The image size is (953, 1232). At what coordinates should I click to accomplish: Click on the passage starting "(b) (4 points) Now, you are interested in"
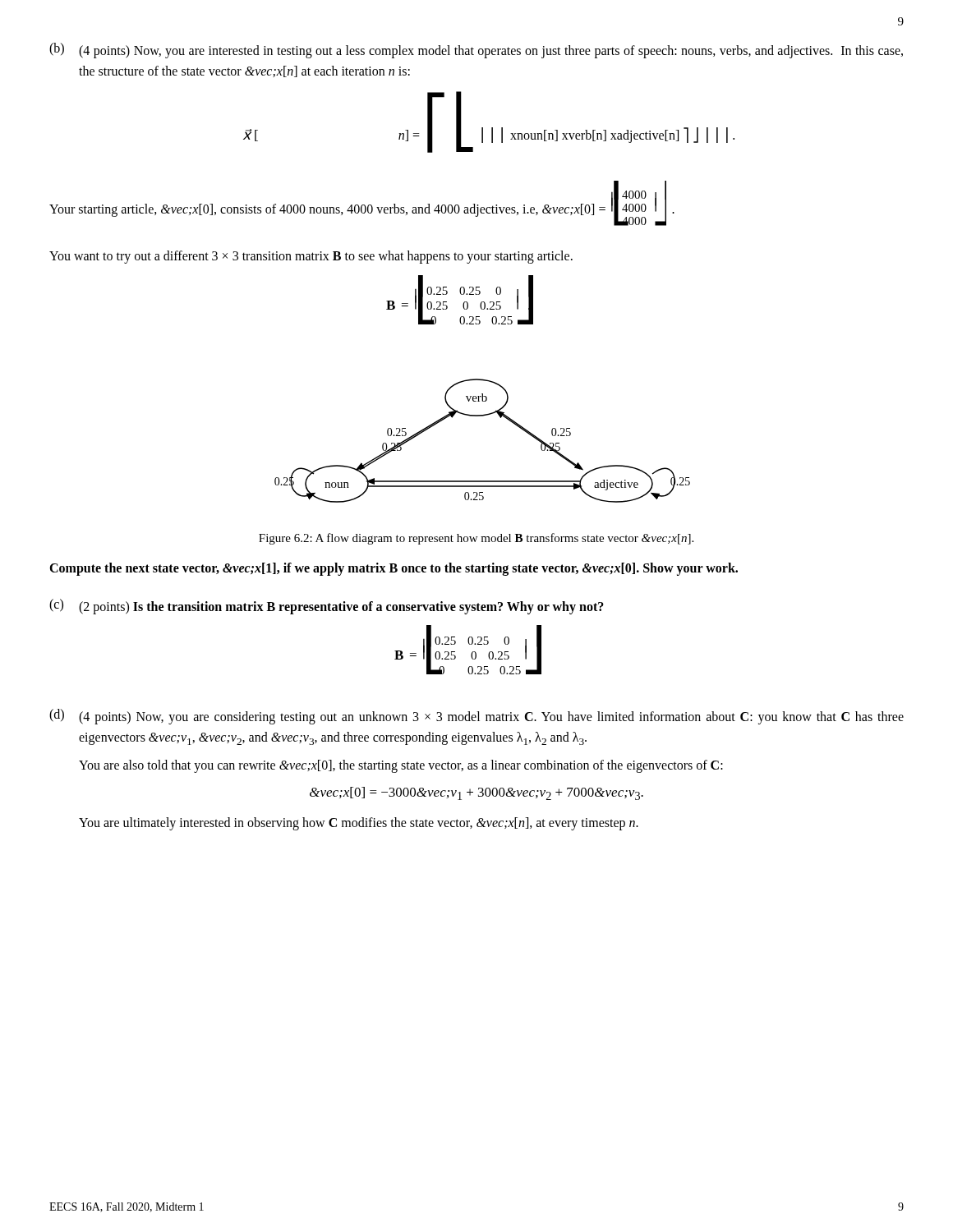point(476,61)
